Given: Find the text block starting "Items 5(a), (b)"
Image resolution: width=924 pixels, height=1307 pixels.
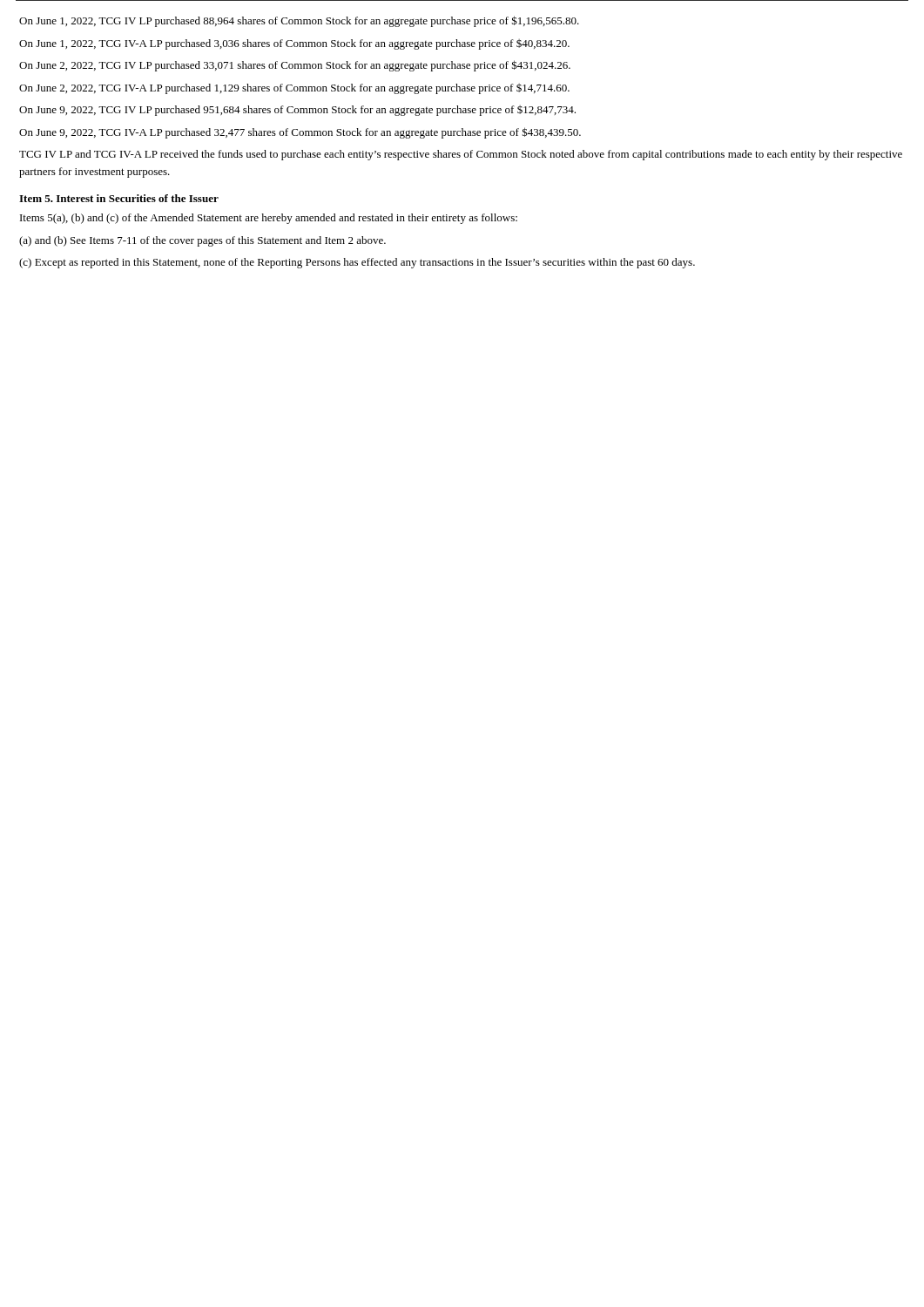Looking at the screenshot, I should 269,217.
